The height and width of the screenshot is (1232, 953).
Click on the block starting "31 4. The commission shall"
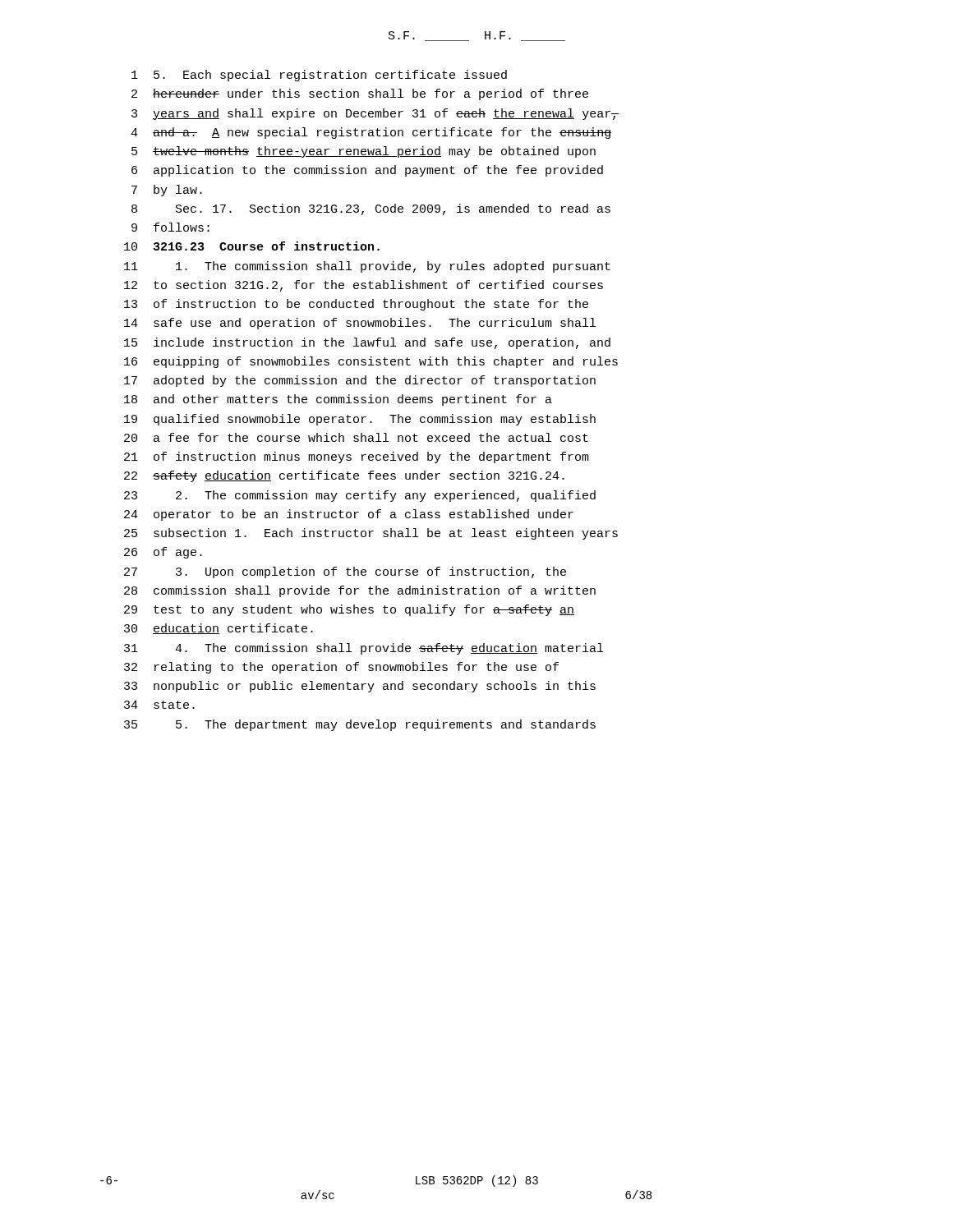pos(493,678)
